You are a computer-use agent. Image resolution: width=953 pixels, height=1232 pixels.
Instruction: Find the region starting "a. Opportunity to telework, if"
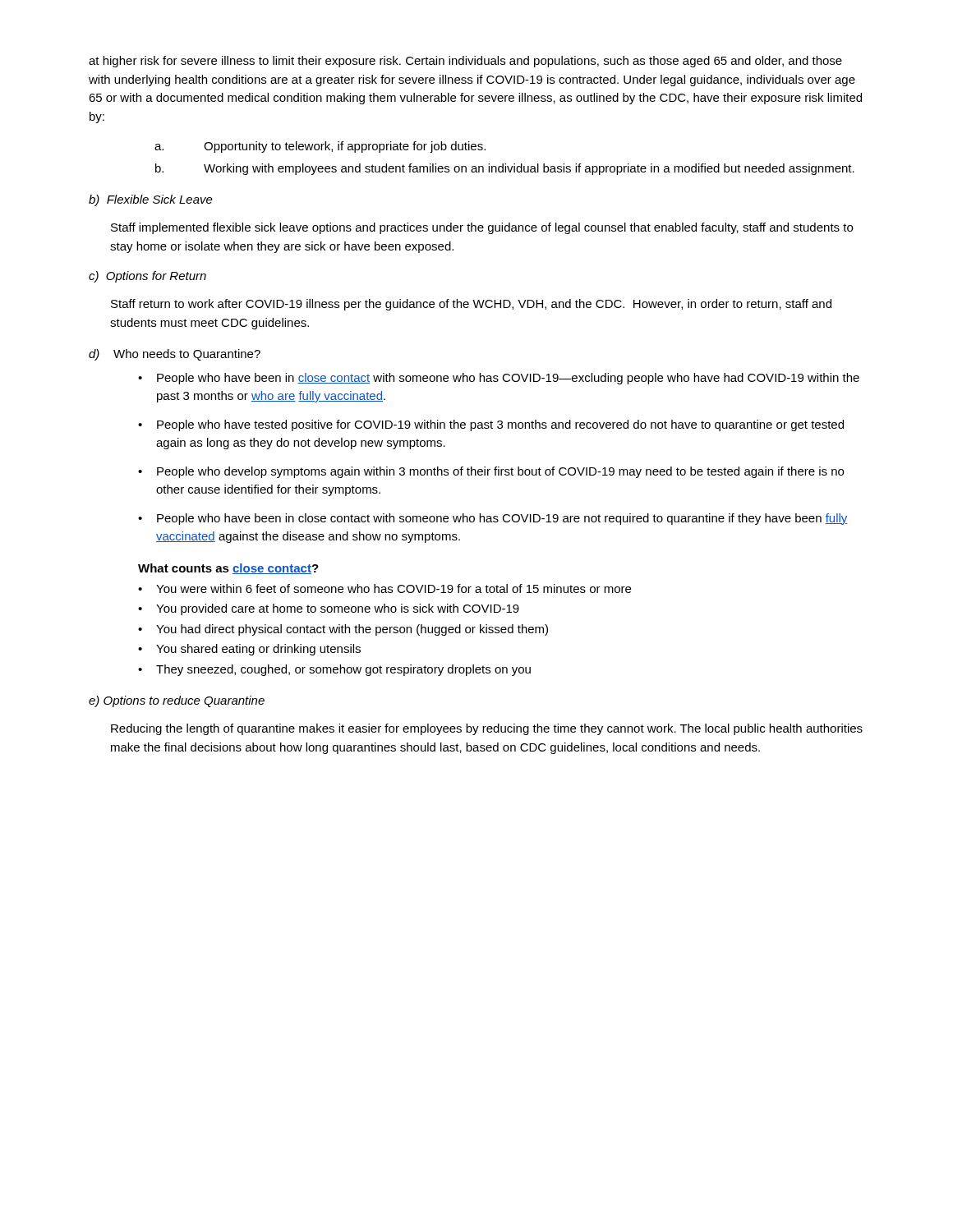(476, 146)
